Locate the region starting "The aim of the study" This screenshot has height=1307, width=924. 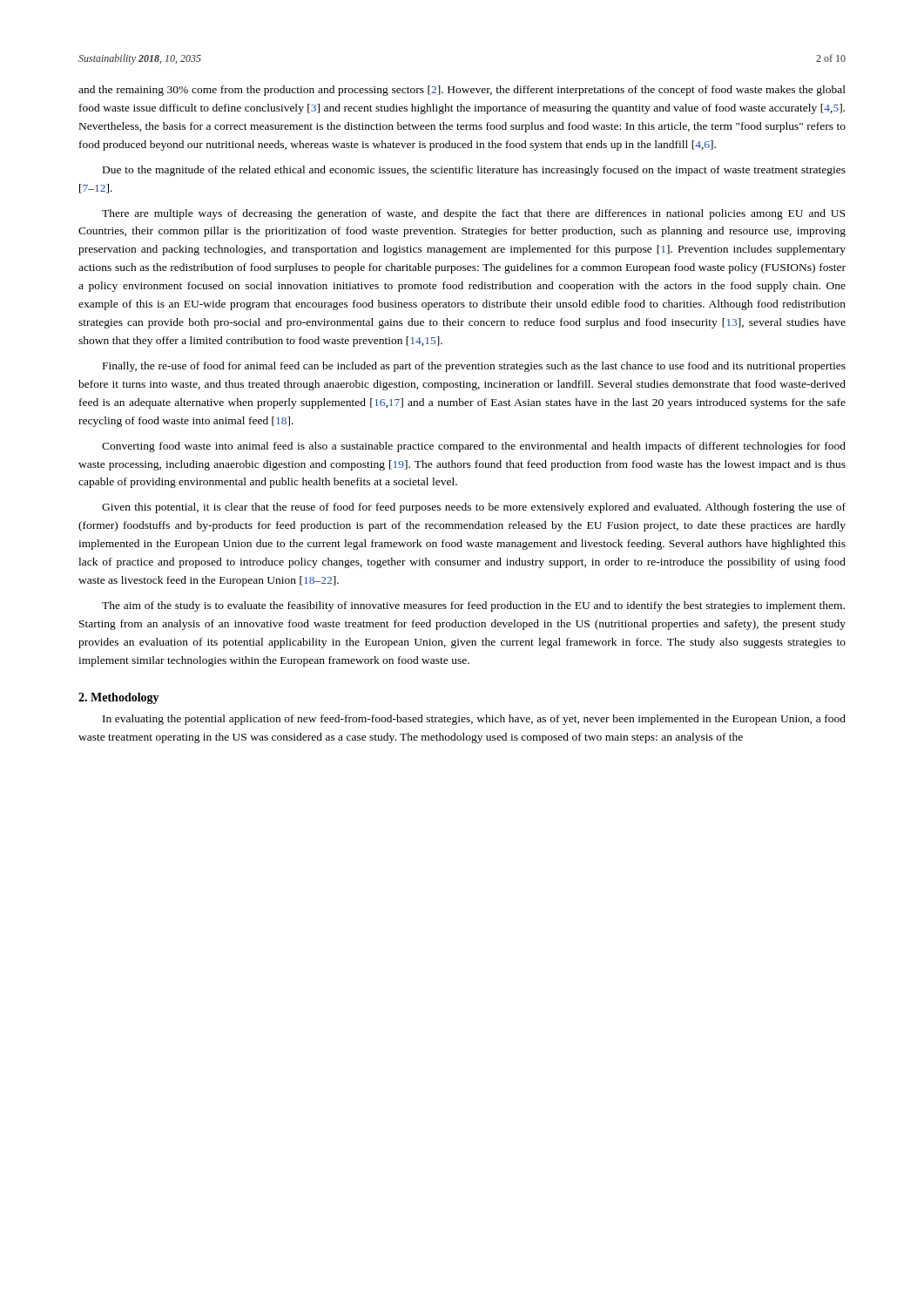point(462,633)
